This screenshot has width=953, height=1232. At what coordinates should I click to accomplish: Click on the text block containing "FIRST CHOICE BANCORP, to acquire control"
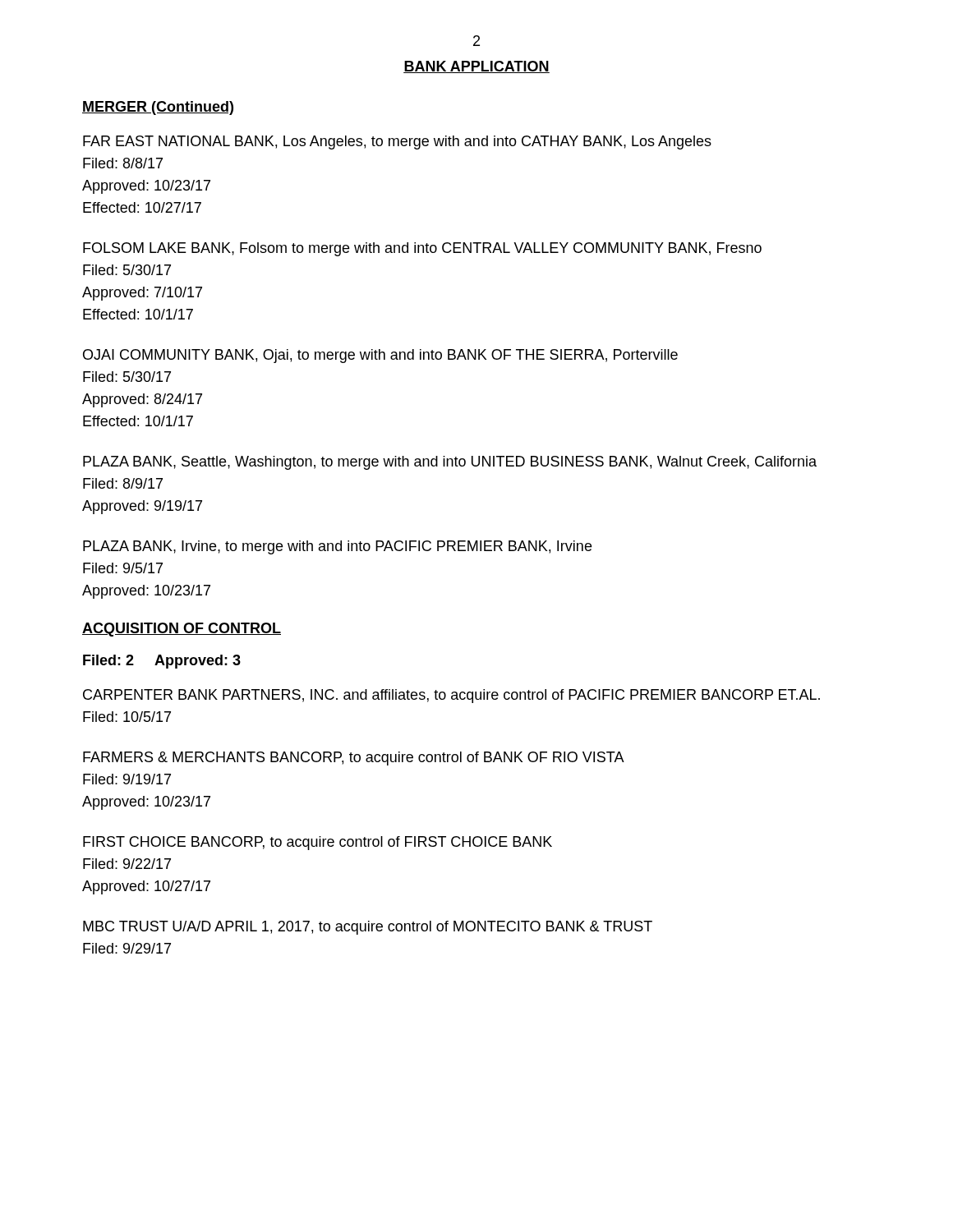318,843
